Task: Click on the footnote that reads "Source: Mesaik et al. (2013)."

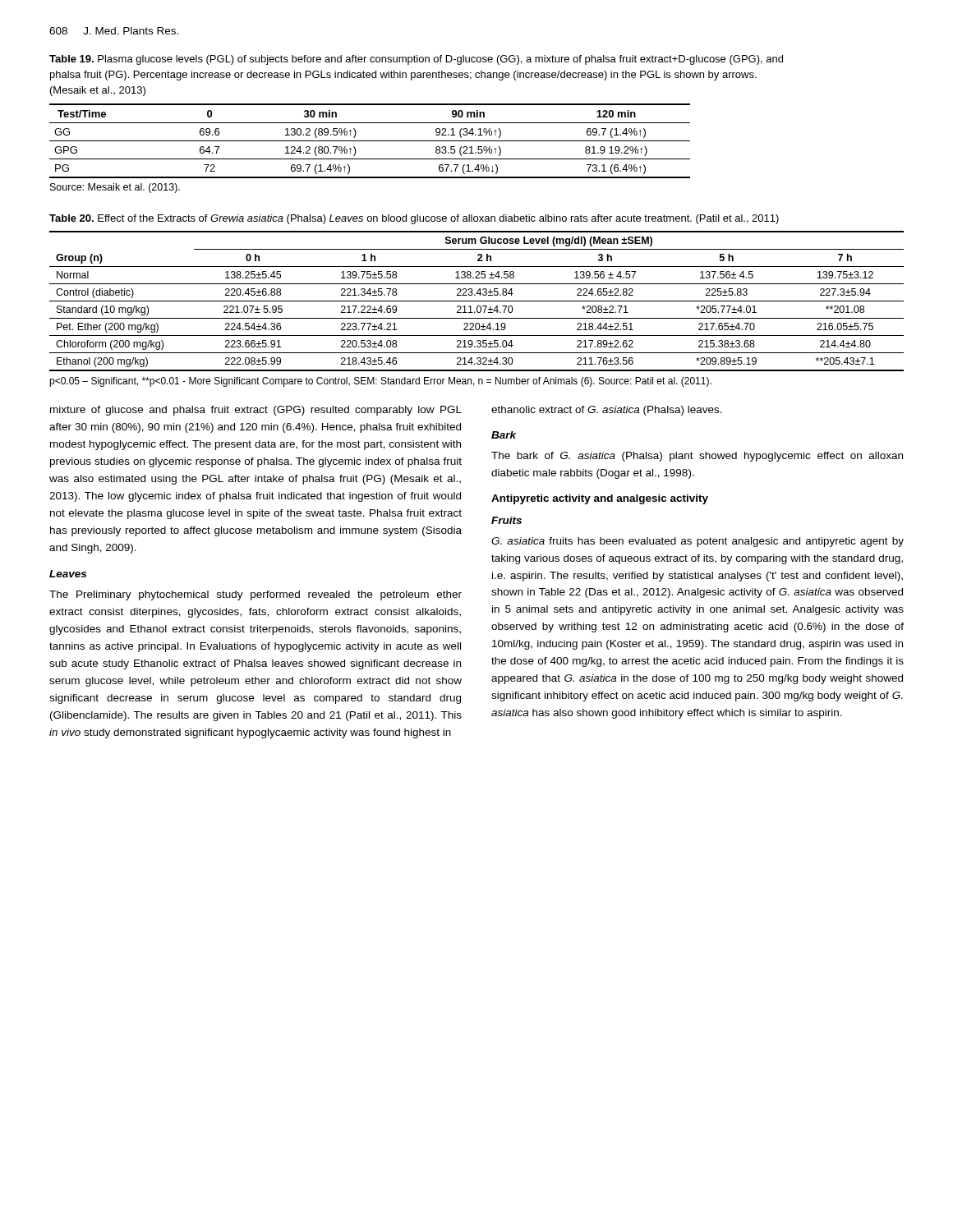Action: [x=115, y=187]
